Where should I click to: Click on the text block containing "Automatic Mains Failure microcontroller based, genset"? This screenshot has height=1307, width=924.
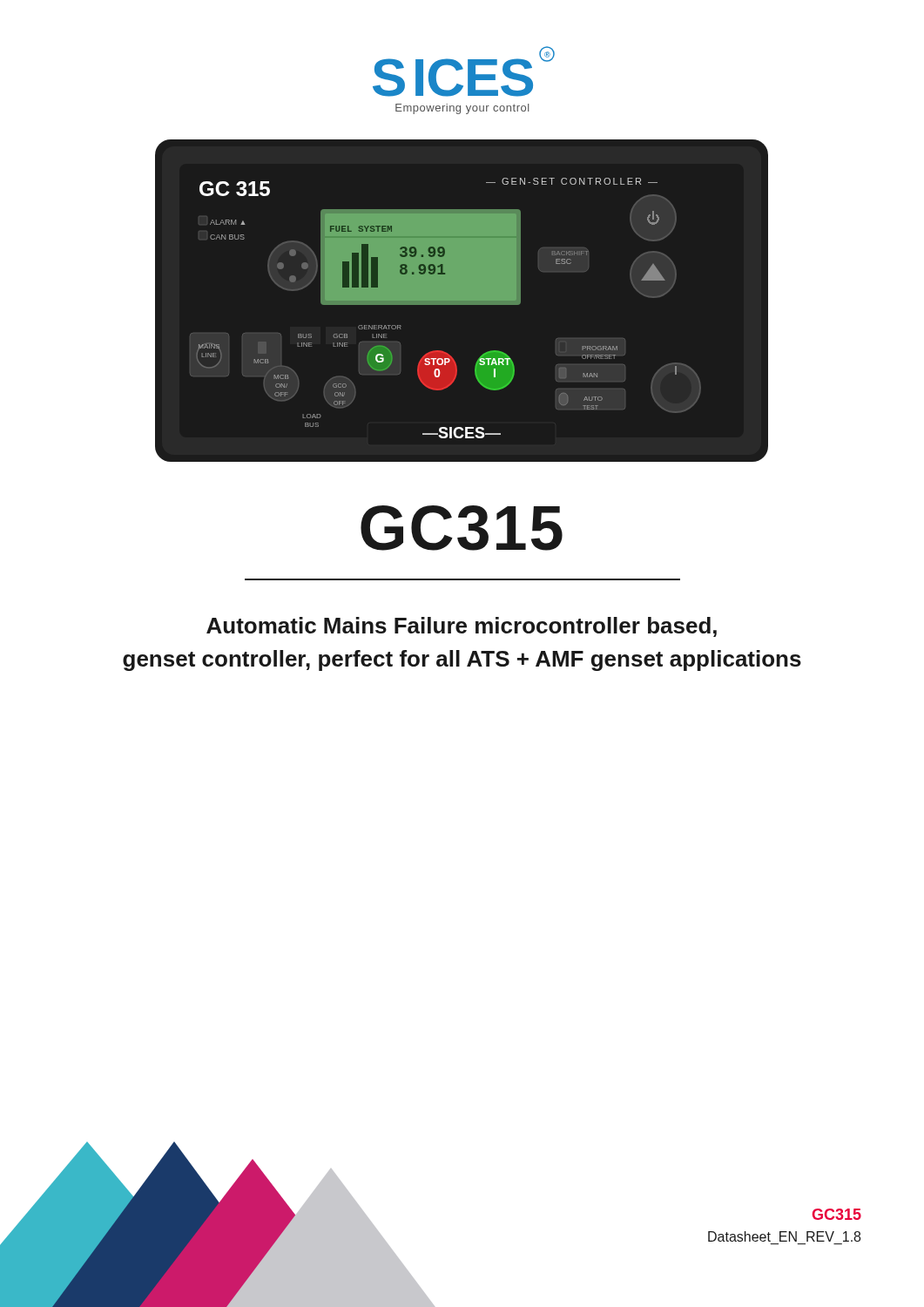pos(462,643)
